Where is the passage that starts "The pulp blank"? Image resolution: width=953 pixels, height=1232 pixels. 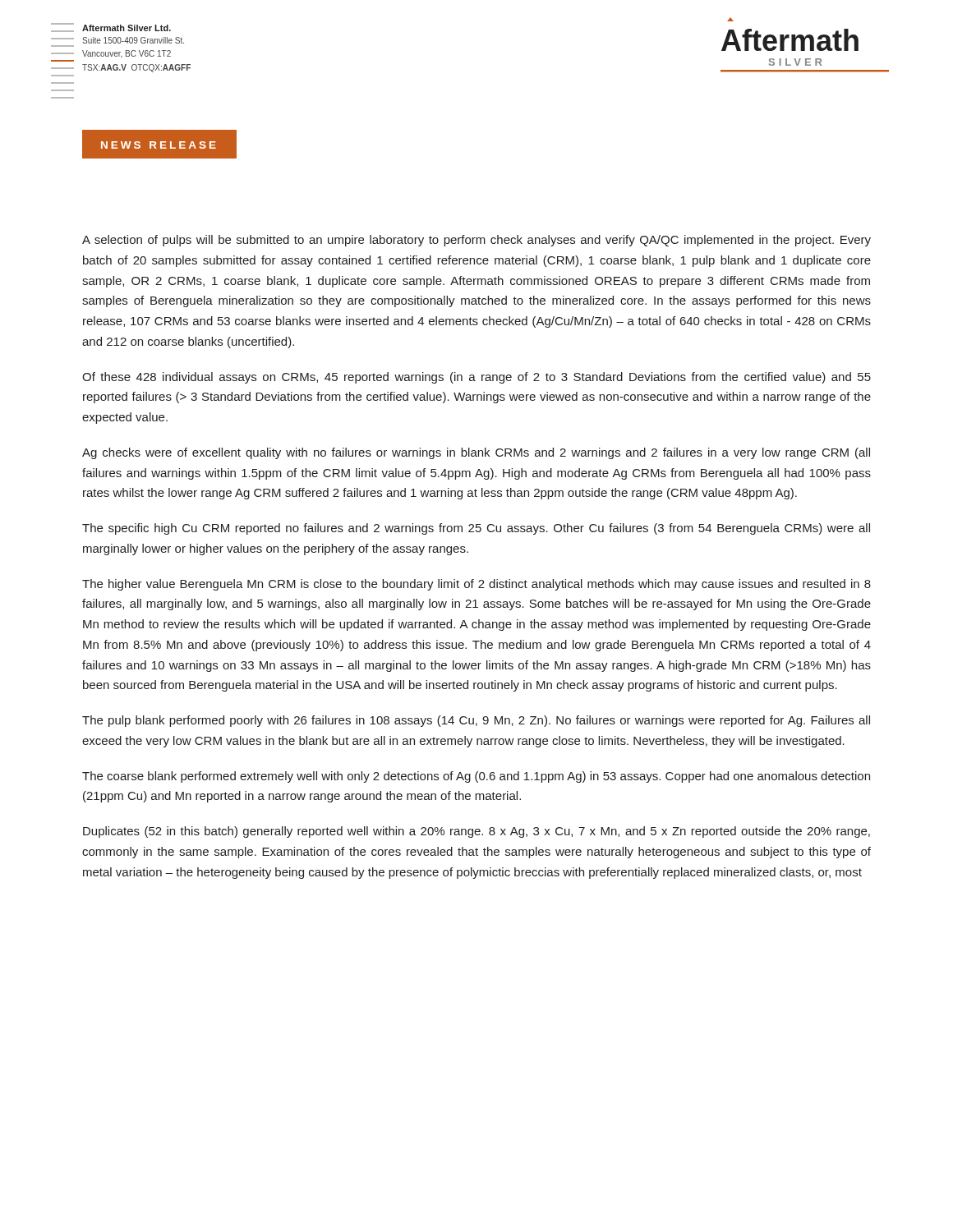(476, 731)
